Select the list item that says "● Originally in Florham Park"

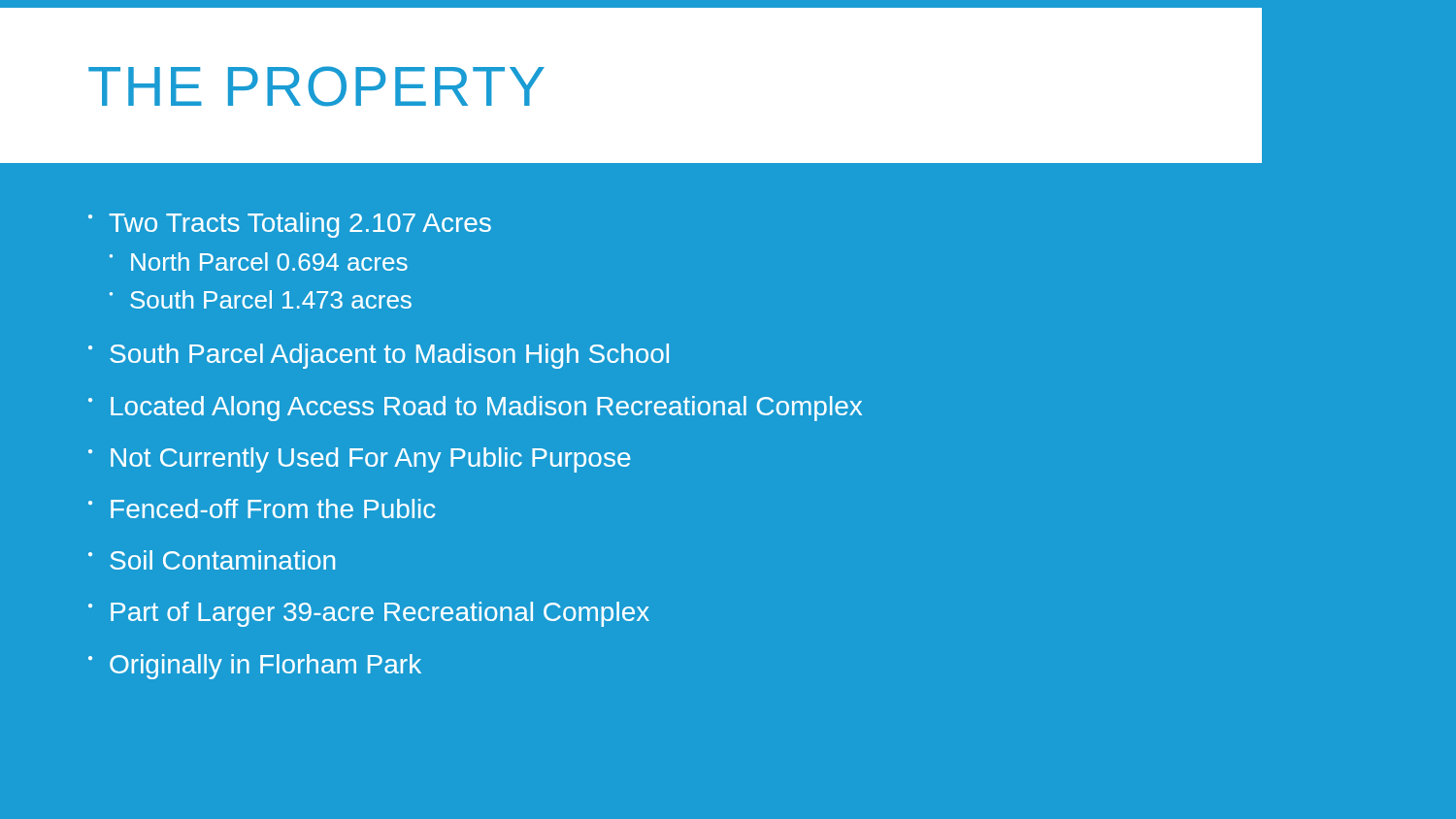pos(254,664)
